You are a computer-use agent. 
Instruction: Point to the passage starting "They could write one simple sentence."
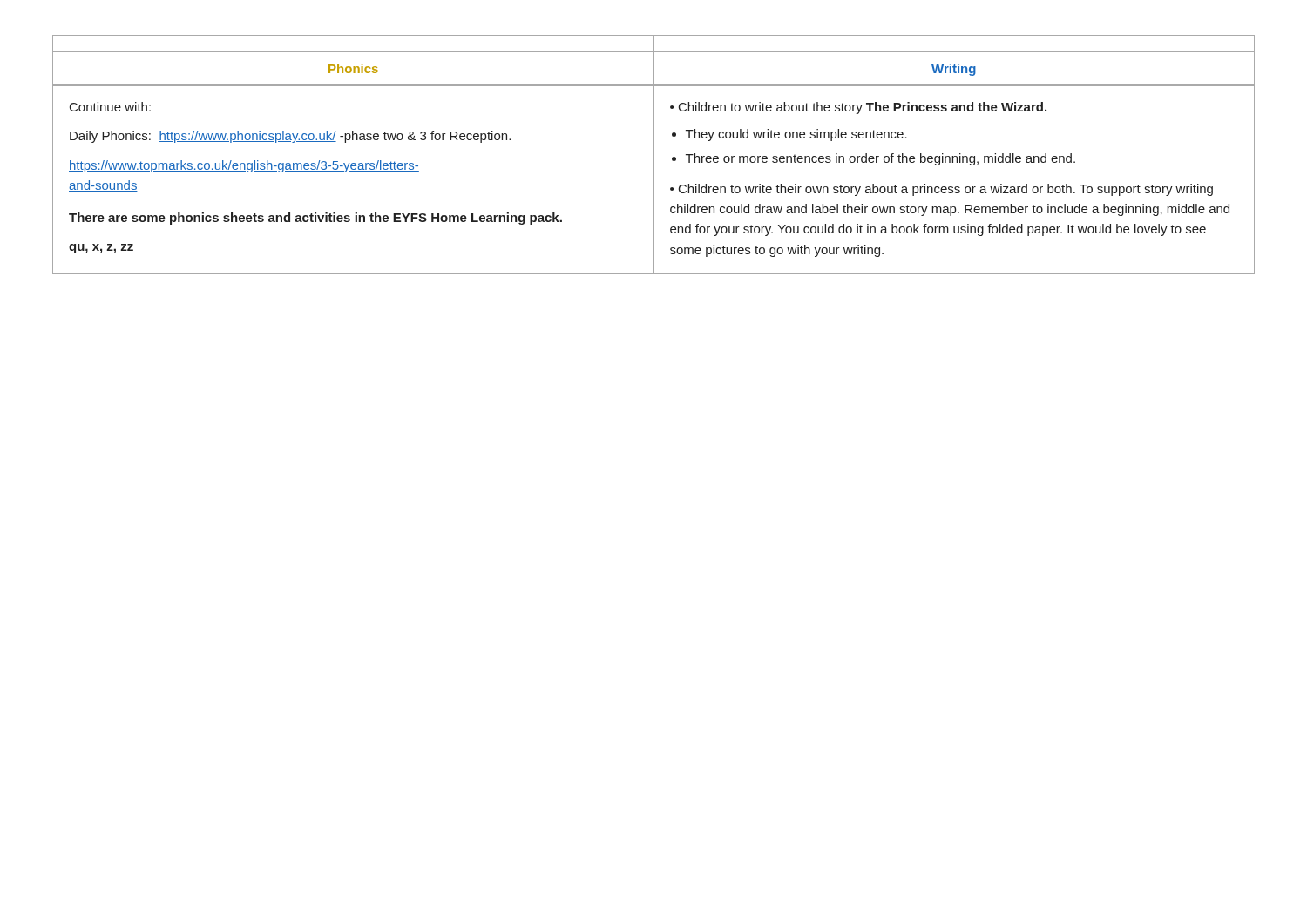[x=796, y=134]
